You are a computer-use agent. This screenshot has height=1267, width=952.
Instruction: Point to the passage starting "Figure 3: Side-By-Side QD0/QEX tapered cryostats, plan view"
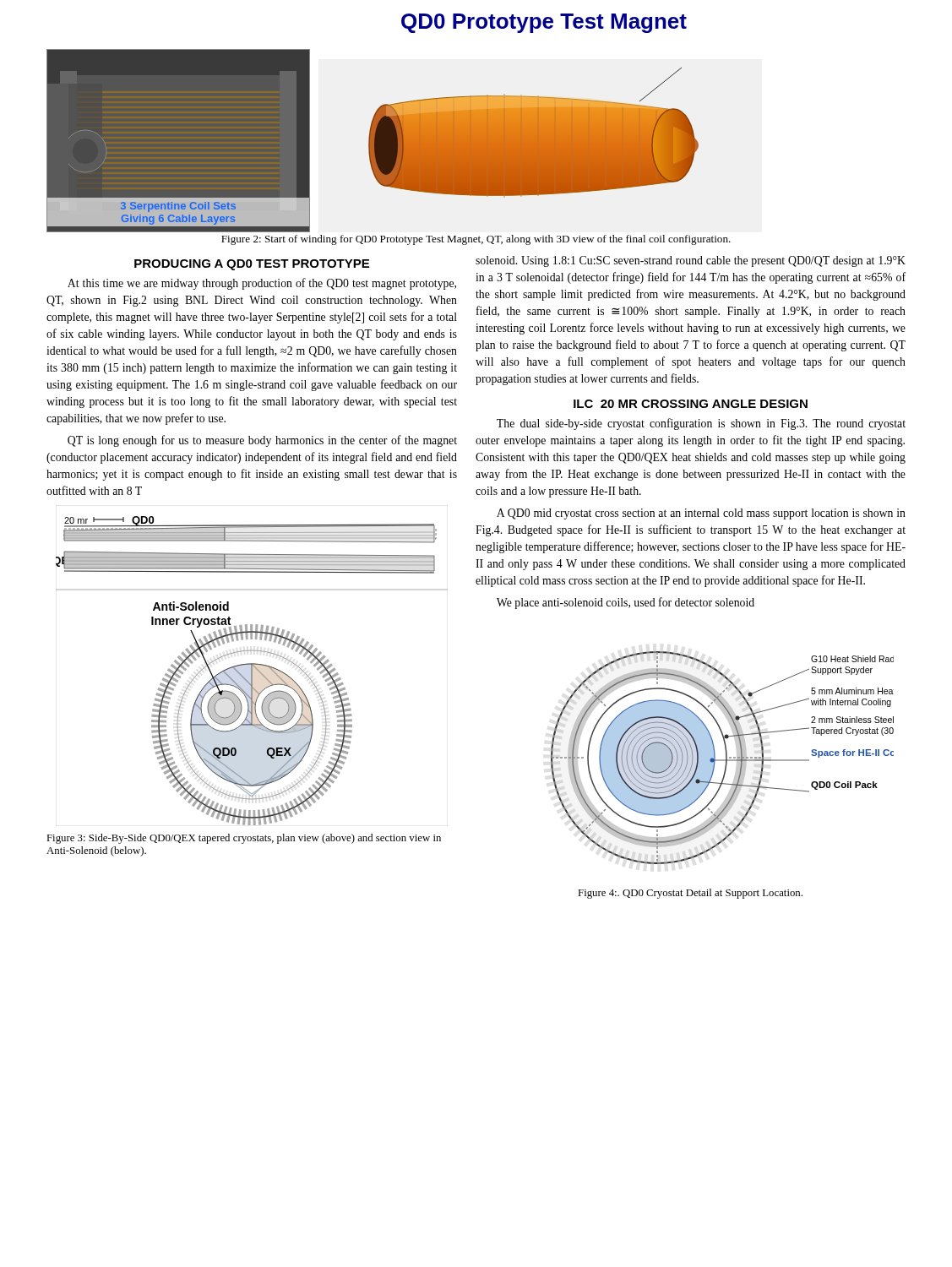(244, 844)
